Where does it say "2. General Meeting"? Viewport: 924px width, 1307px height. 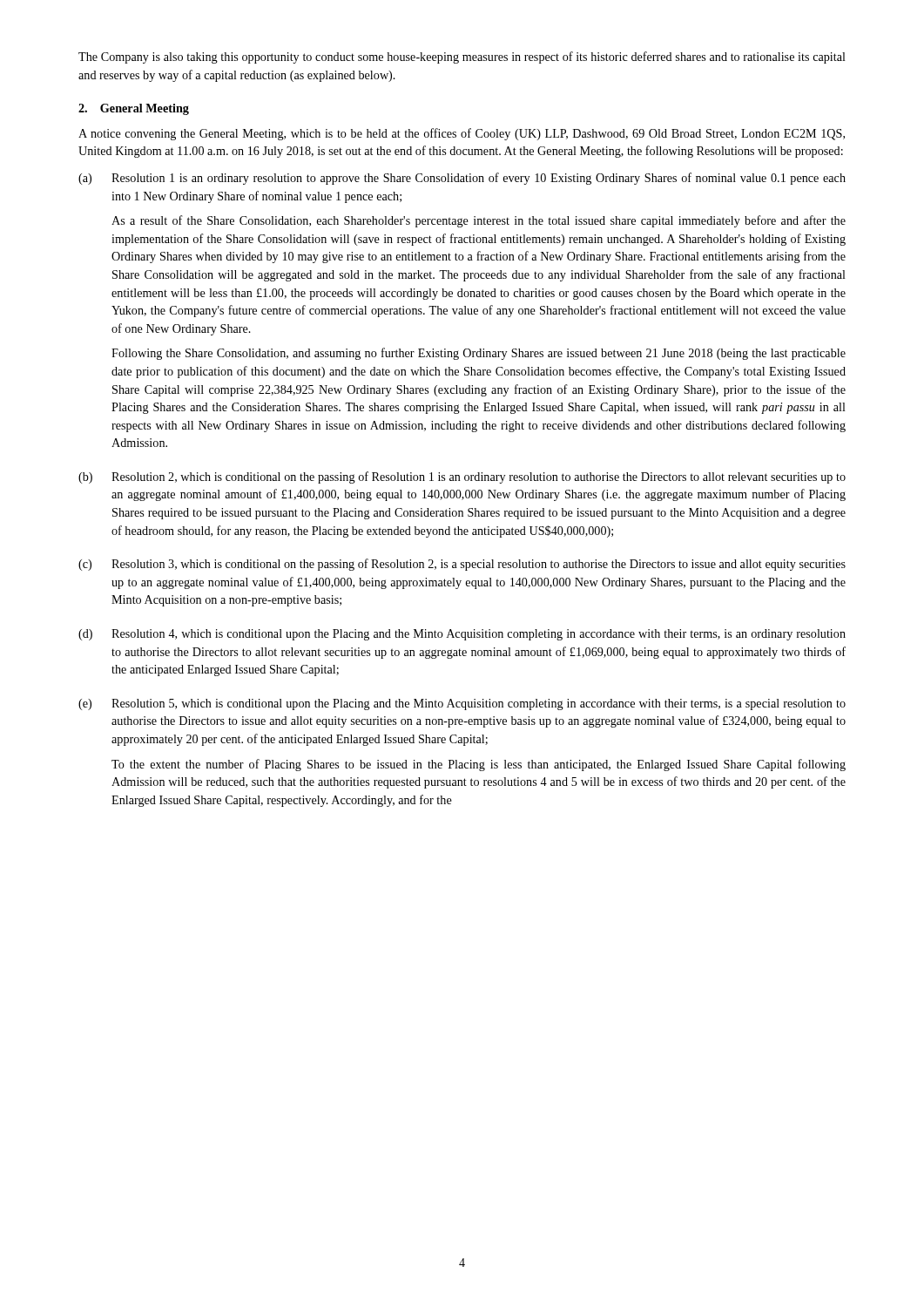(134, 108)
